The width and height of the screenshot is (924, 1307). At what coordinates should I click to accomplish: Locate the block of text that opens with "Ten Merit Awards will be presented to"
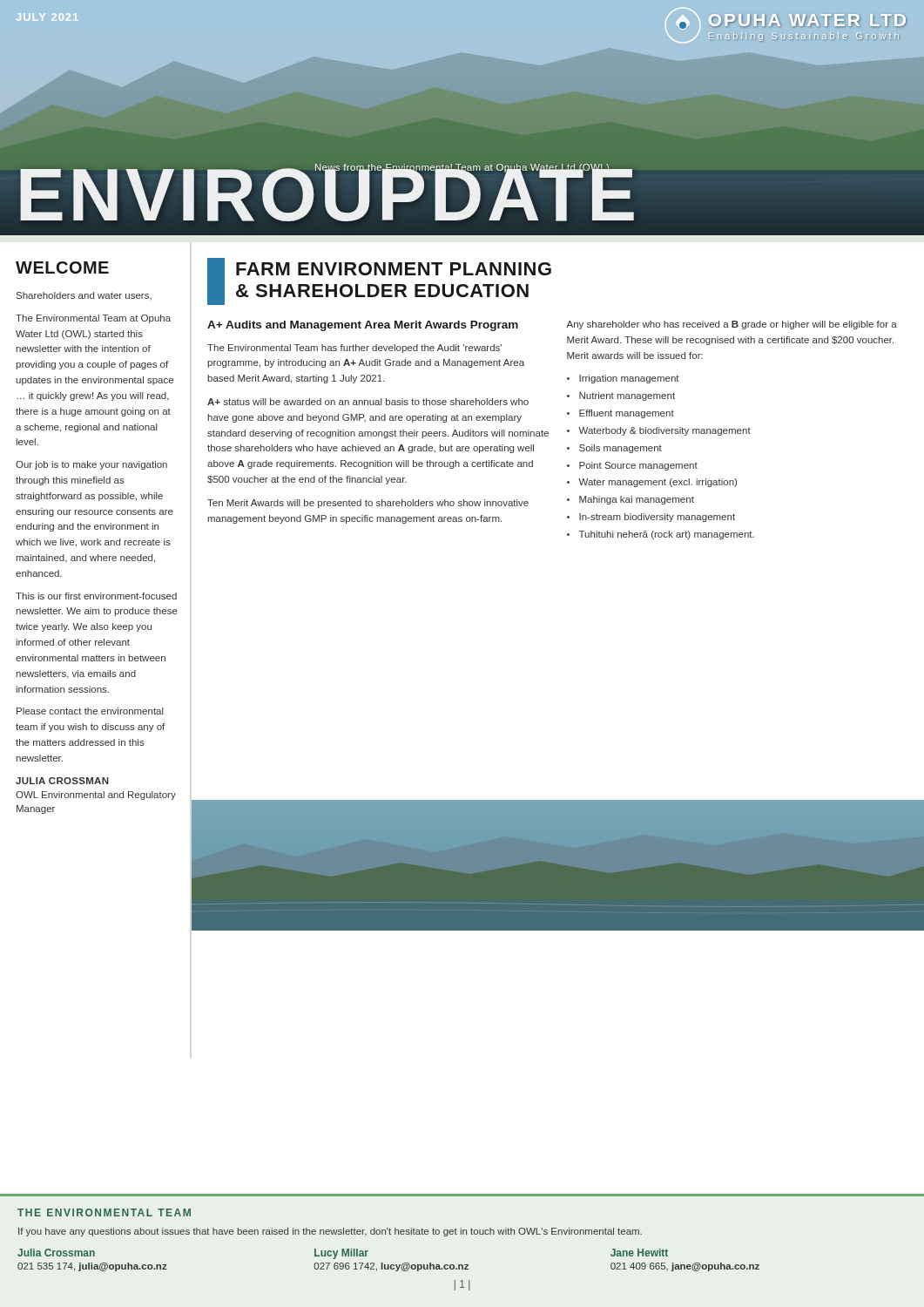pos(368,510)
